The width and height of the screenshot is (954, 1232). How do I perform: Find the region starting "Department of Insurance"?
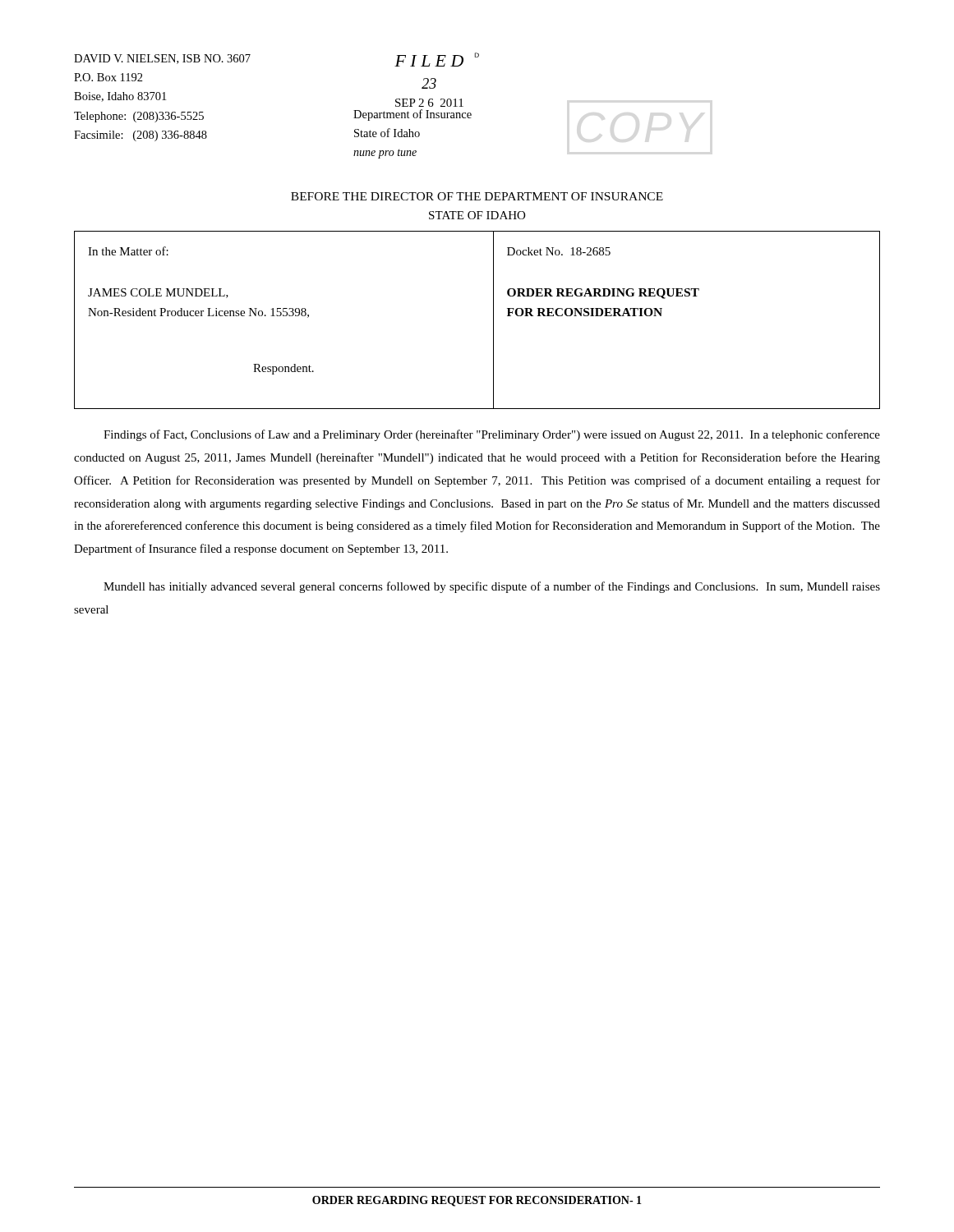click(413, 133)
